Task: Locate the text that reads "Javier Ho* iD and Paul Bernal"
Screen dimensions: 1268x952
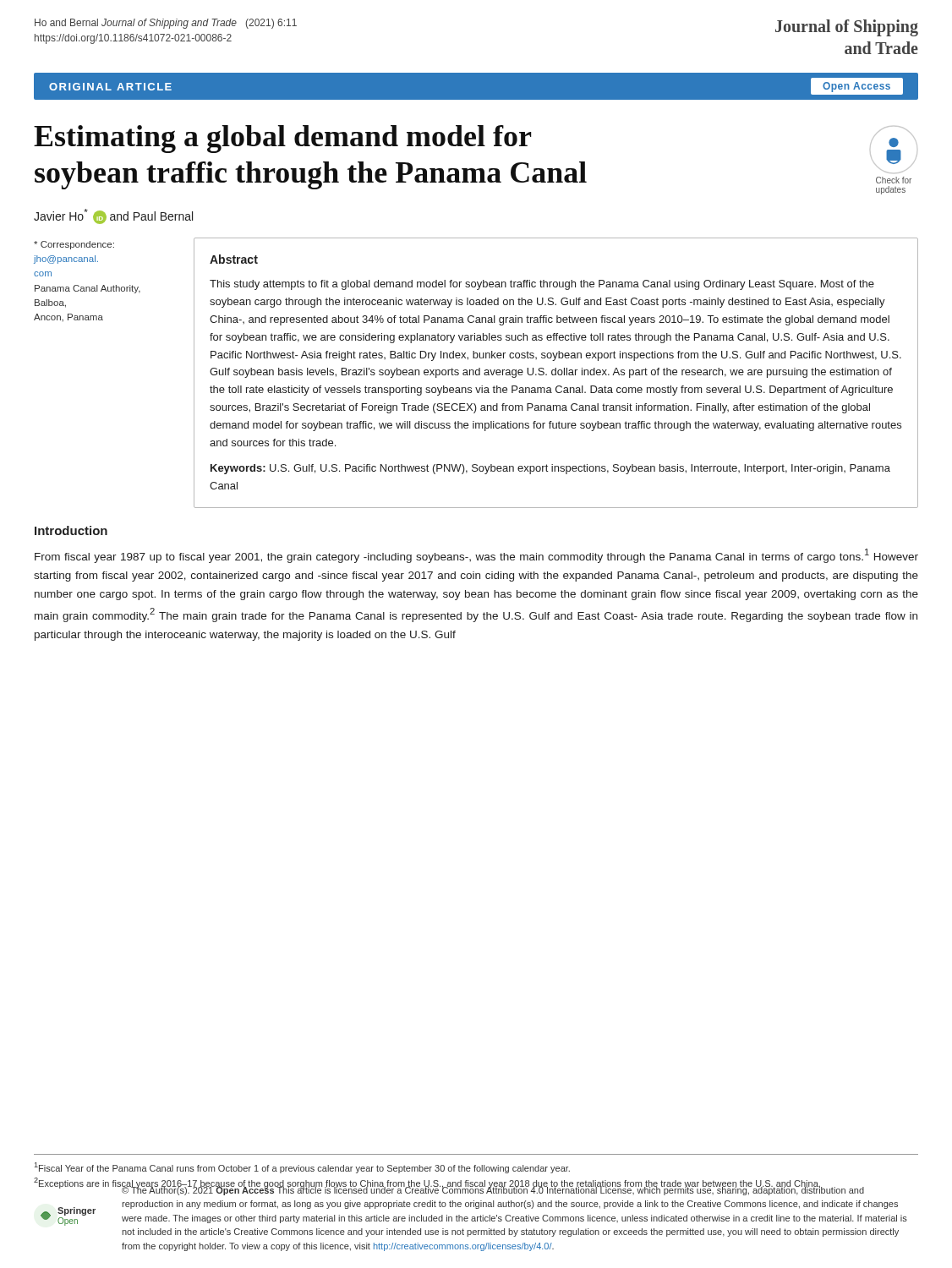Action: click(114, 215)
